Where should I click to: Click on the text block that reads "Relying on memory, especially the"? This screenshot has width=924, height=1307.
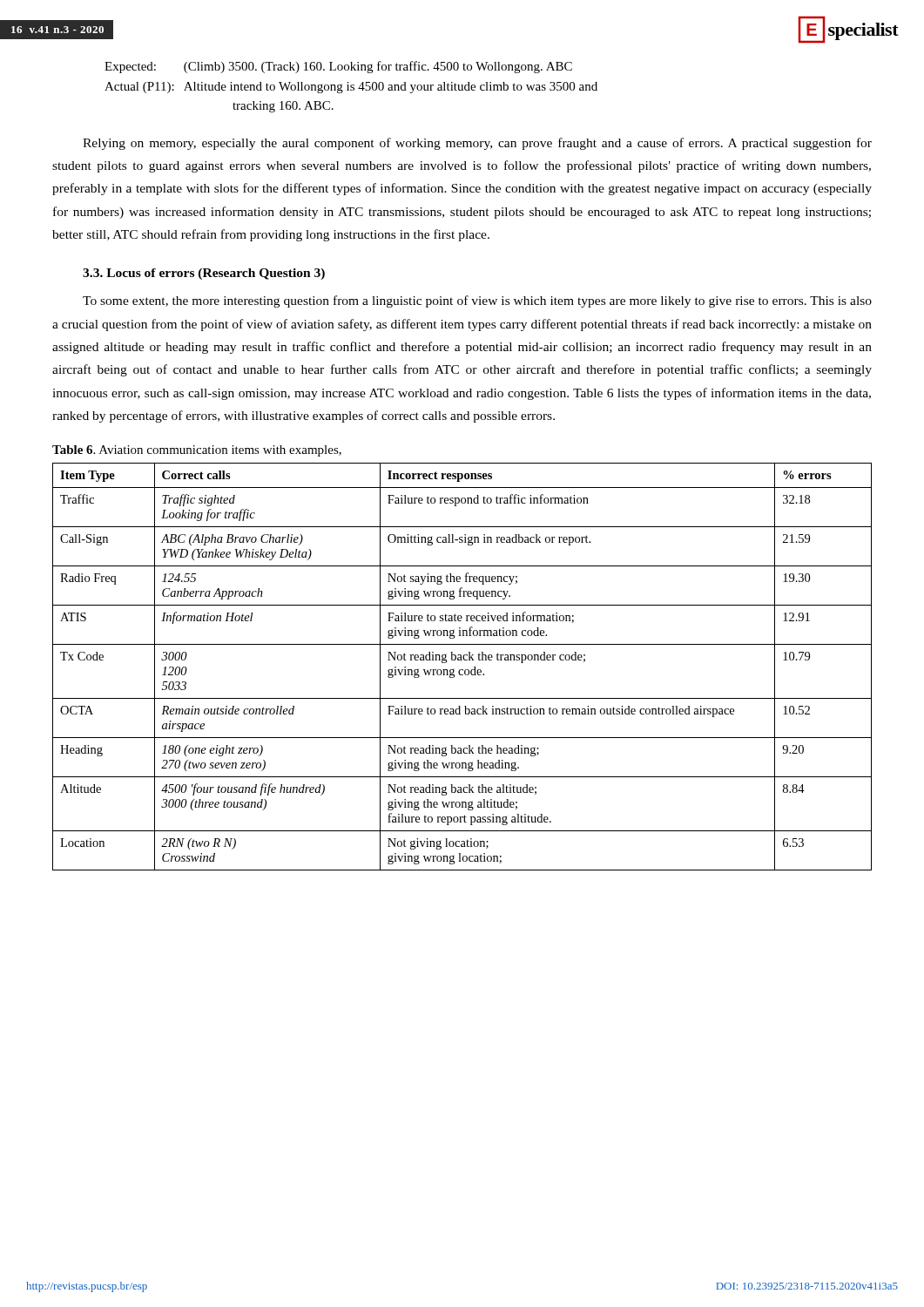click(462, 188)
